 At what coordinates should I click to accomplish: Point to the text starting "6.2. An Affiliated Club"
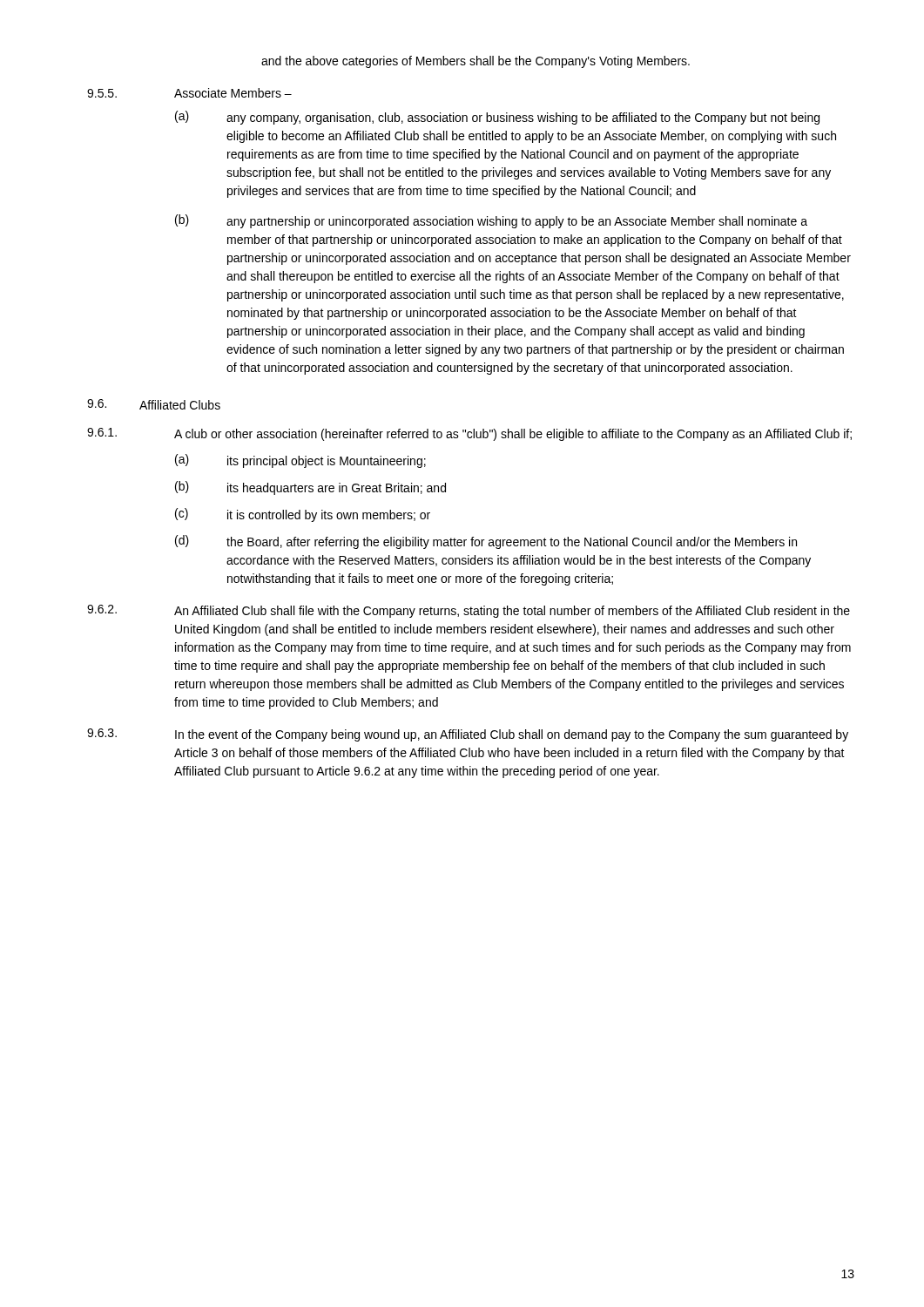tap(471, 657)
